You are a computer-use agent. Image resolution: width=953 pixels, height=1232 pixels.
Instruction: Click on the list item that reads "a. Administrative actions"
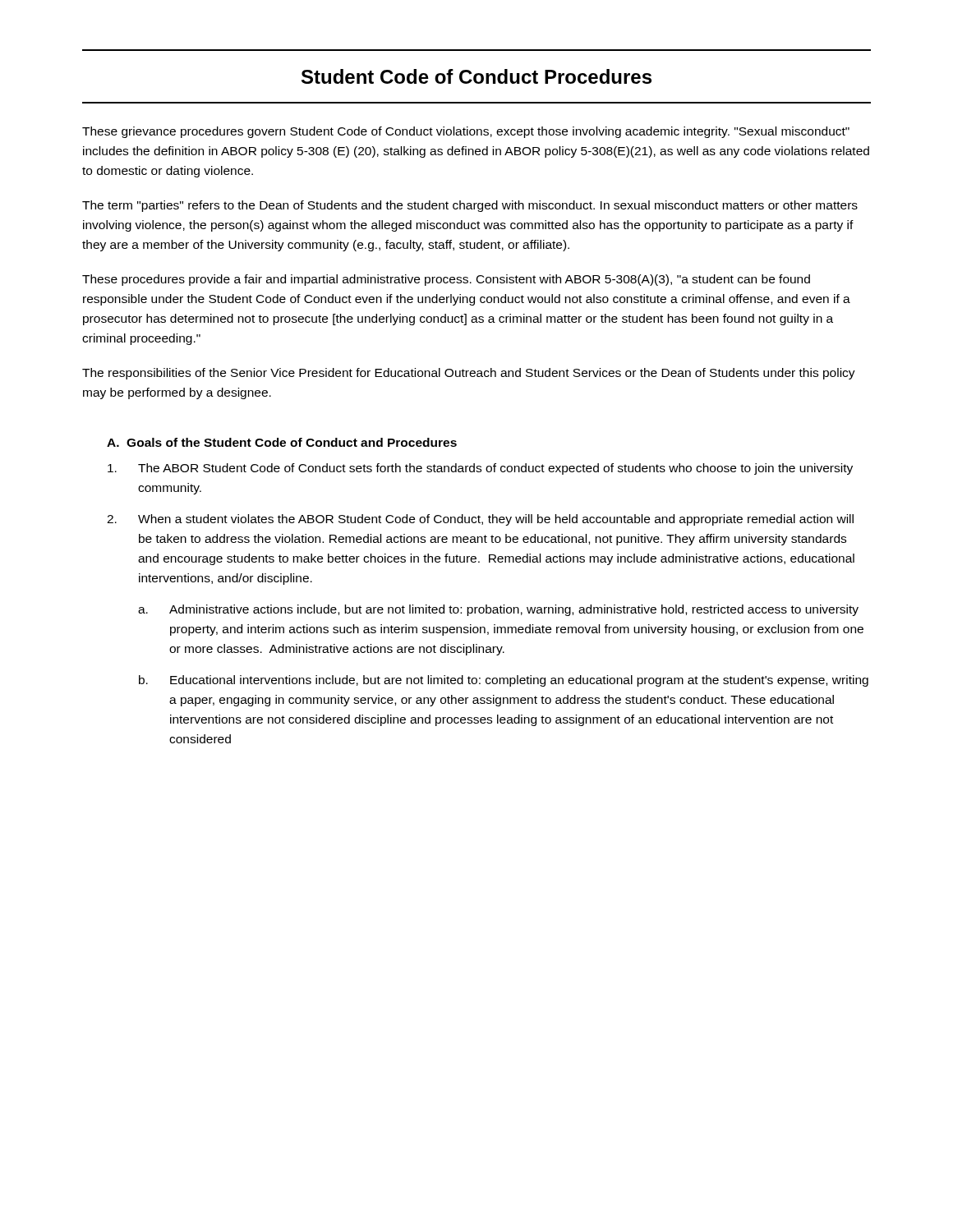pos(504,629)
